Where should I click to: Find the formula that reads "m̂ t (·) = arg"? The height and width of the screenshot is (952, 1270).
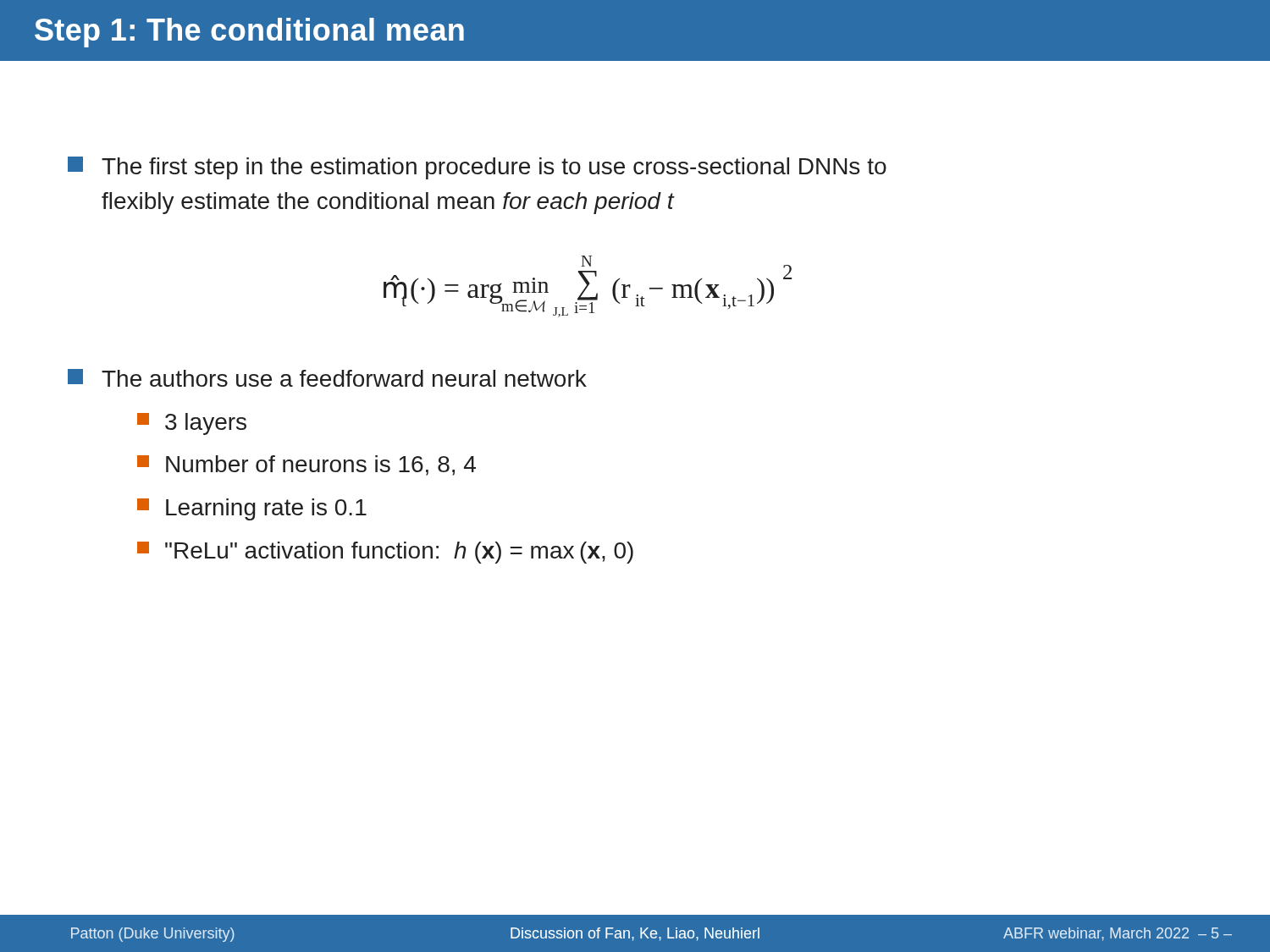point(635,284)
